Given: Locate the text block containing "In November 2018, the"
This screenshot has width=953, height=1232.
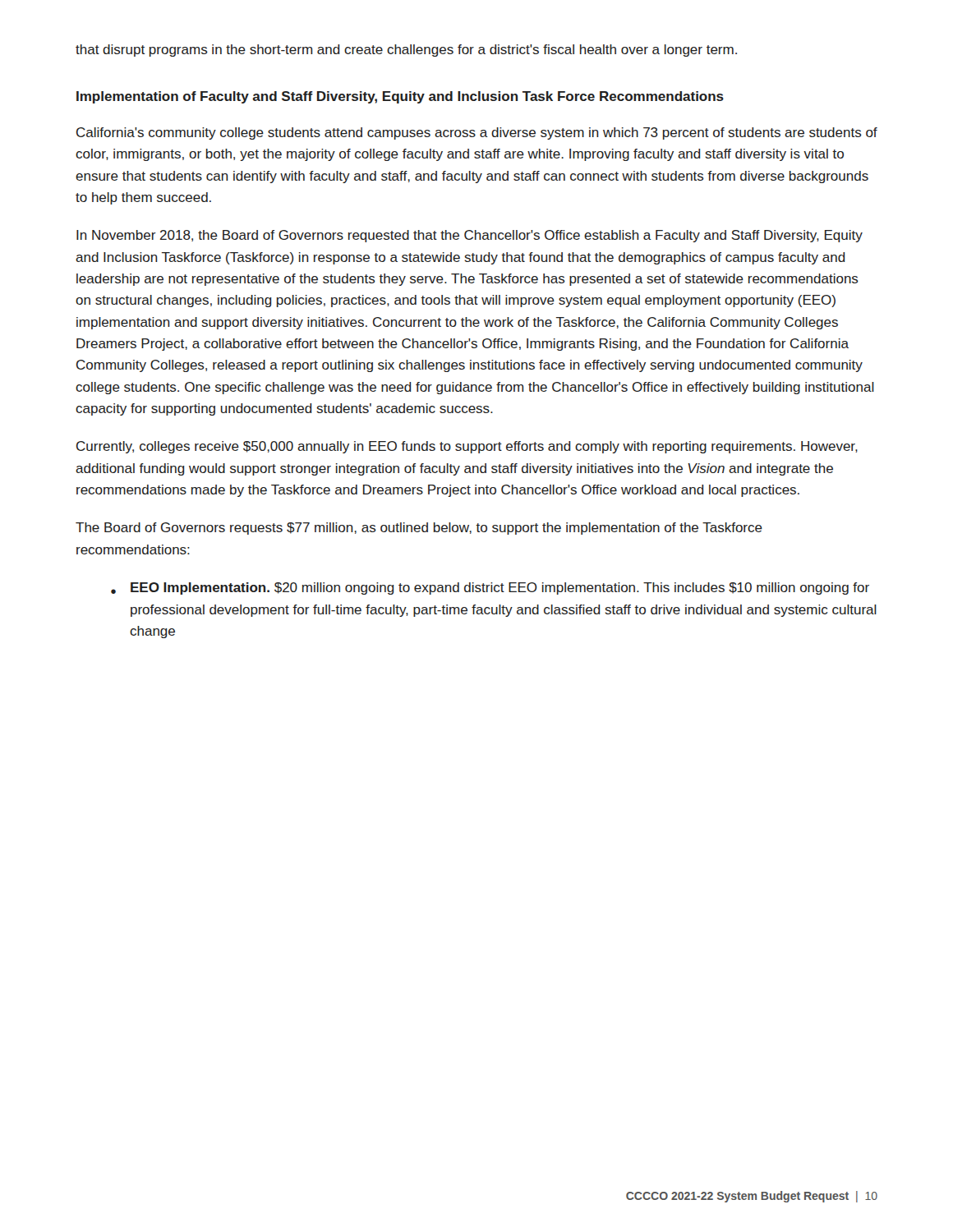Looking at the screenshot, I should (475, 322).
